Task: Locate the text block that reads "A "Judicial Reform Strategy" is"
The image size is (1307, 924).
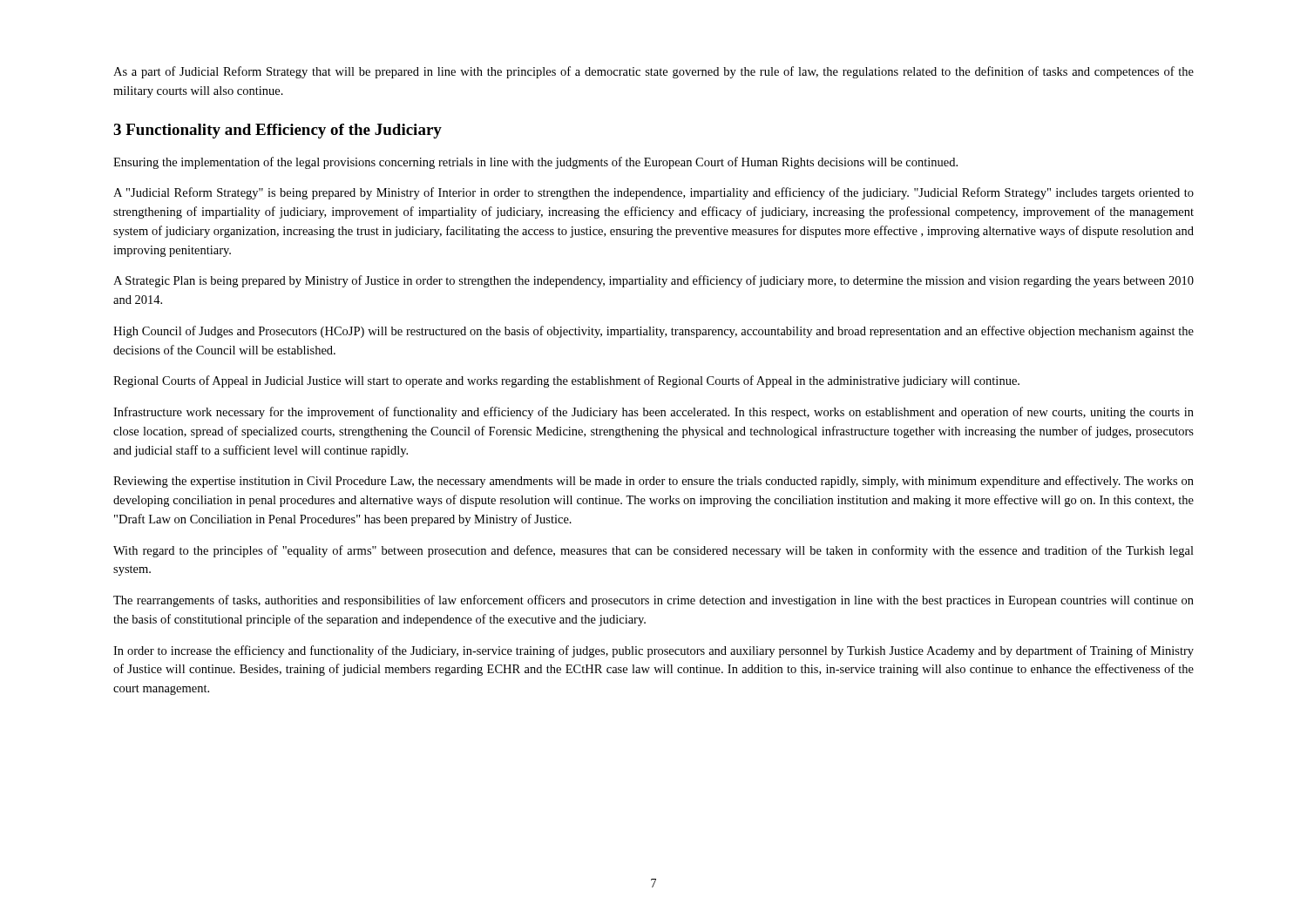Action: [654, 221]
